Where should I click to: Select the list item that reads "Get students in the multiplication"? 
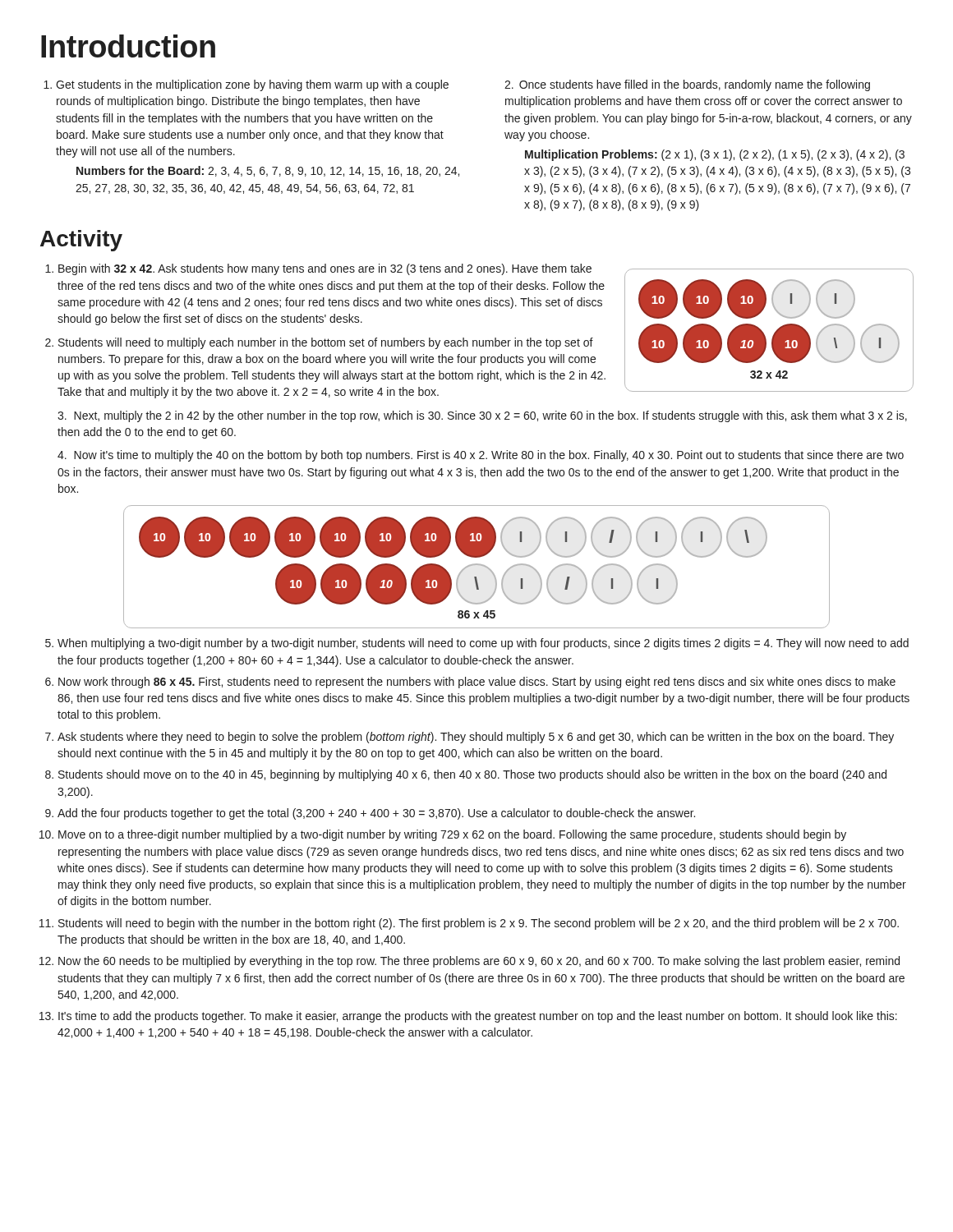252,136
